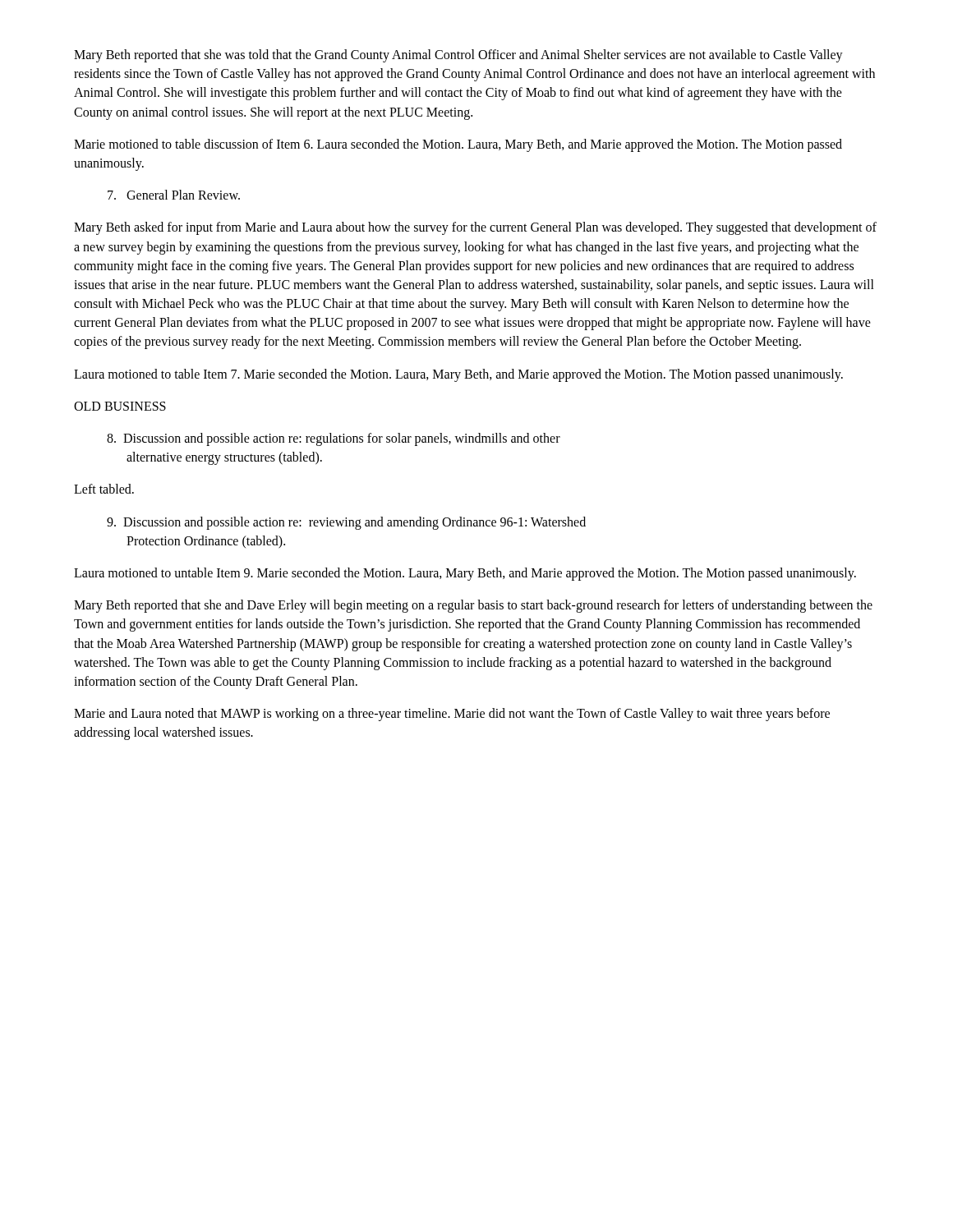Viewport: 953px width, 1232px height.
Task: Locate the section header that says "OLD BUSINESS"
Action: coord(120,406)
